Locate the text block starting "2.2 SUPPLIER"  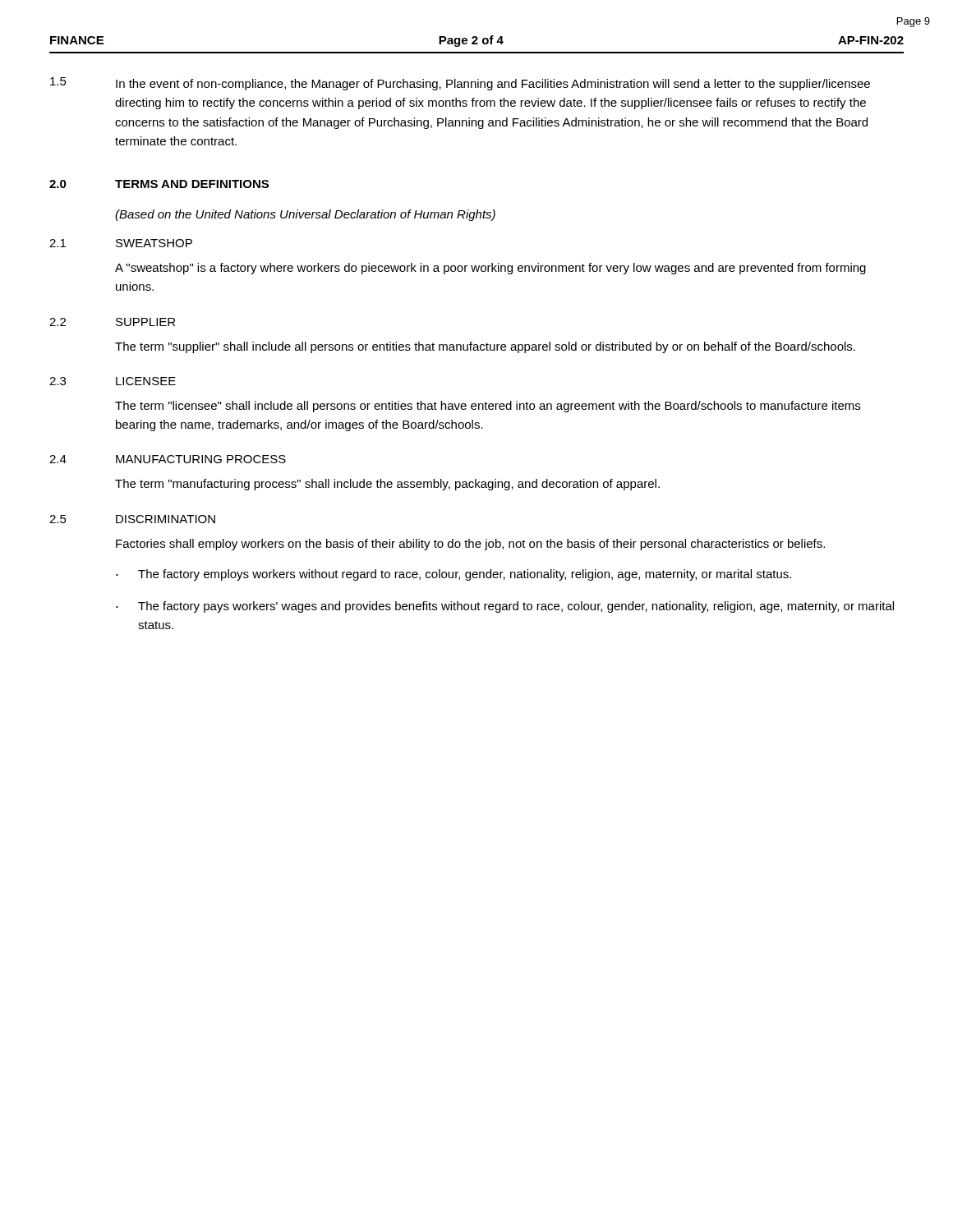coord(113,321)
